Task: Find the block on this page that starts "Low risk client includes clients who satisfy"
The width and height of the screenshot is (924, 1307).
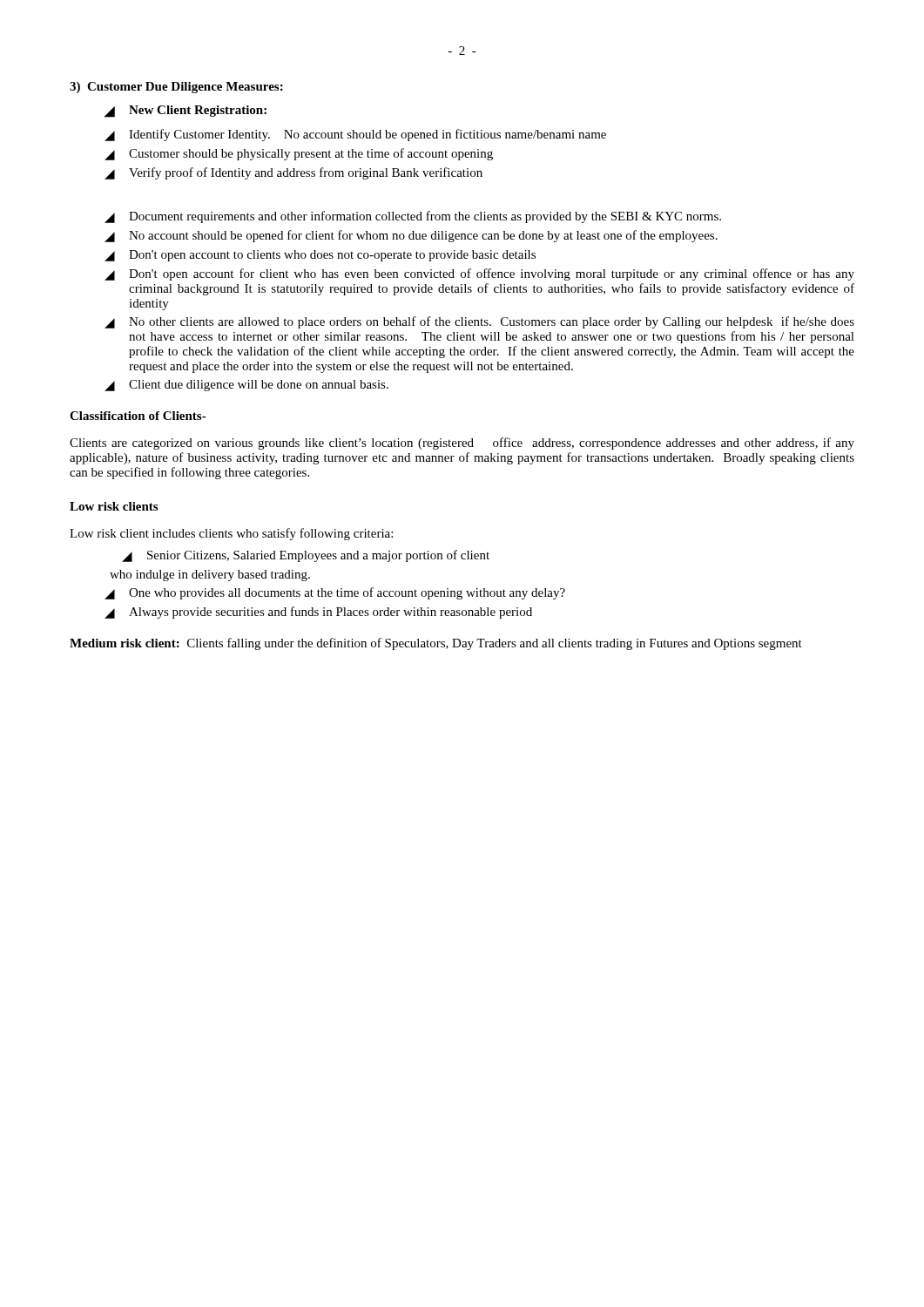Action: 232,533
